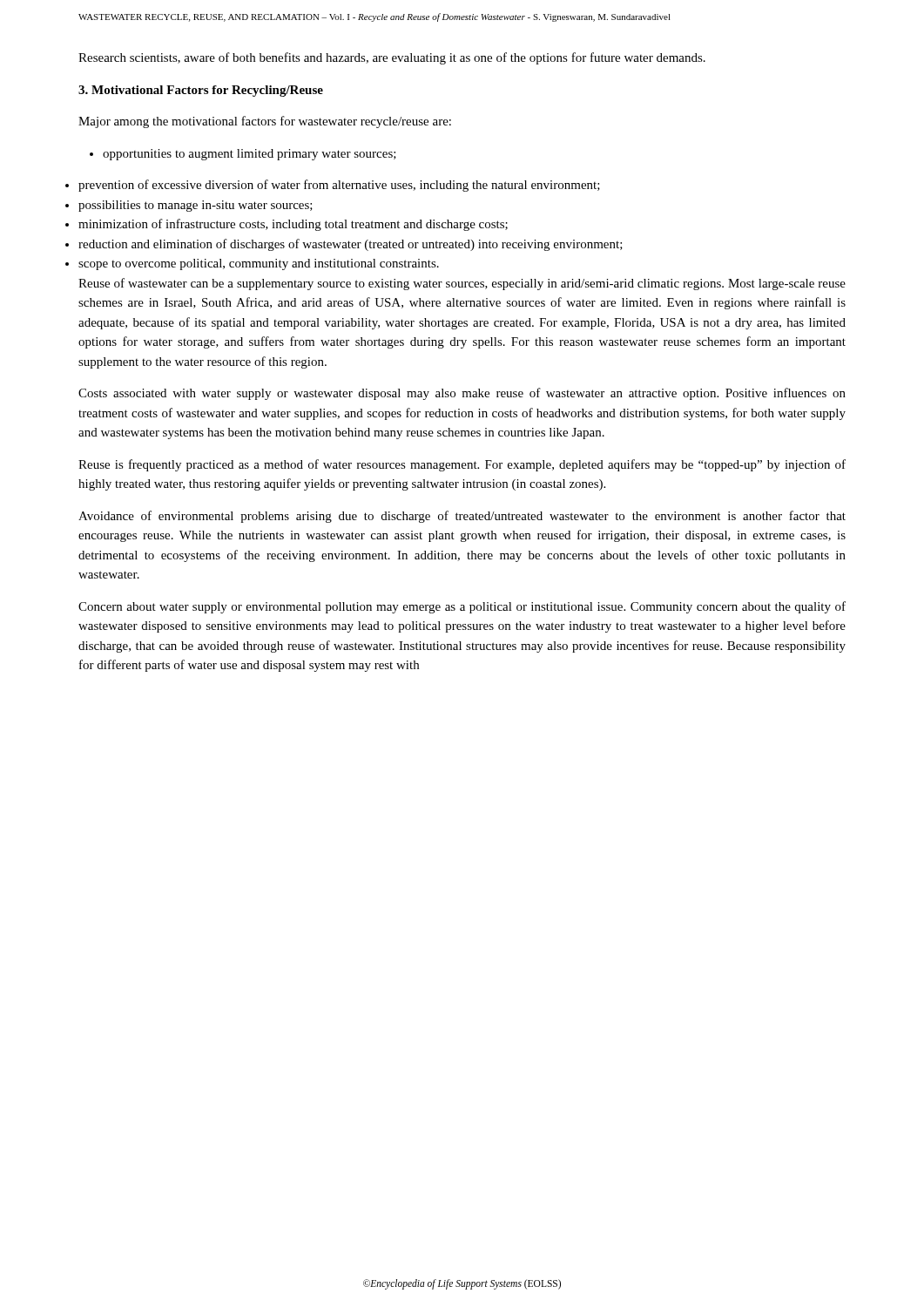
Task: Point to the block beginning "possibilities to manage in-situ"
Action: tap(196, 206)
